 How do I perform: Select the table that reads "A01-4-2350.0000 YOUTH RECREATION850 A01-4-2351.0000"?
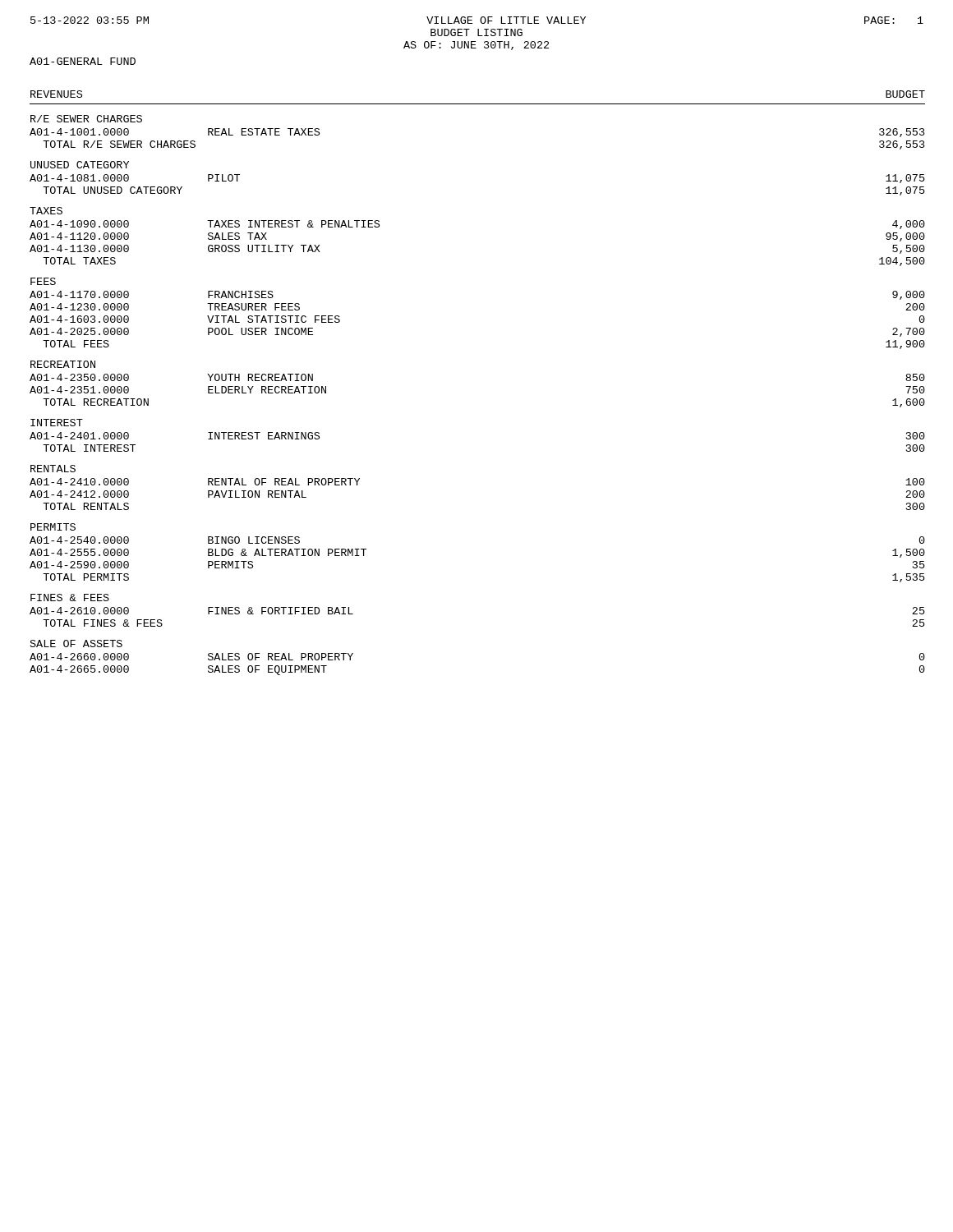477,391
